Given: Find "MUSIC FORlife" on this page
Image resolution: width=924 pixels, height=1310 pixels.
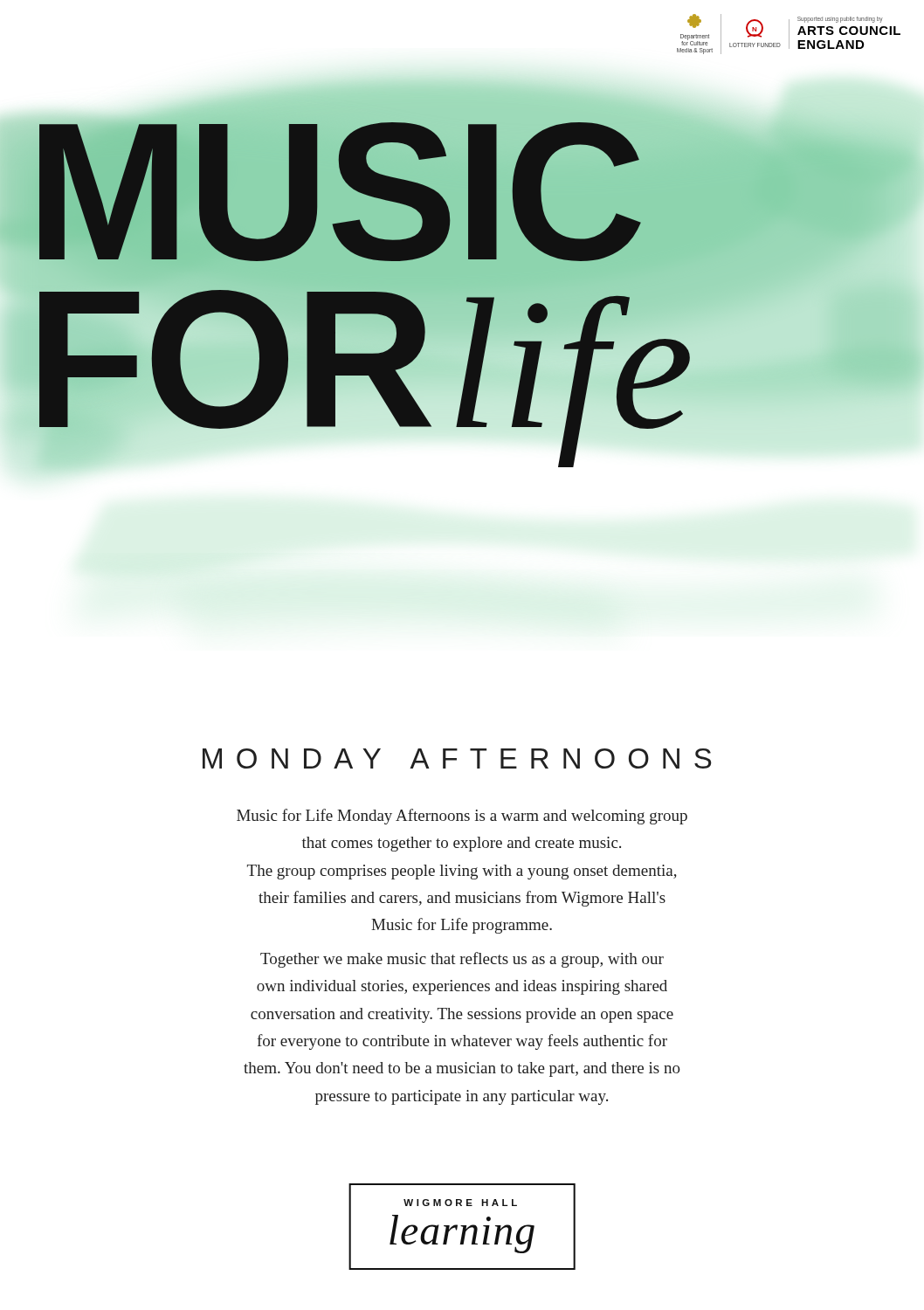Looking at the screenshot, I should [463, 281].
